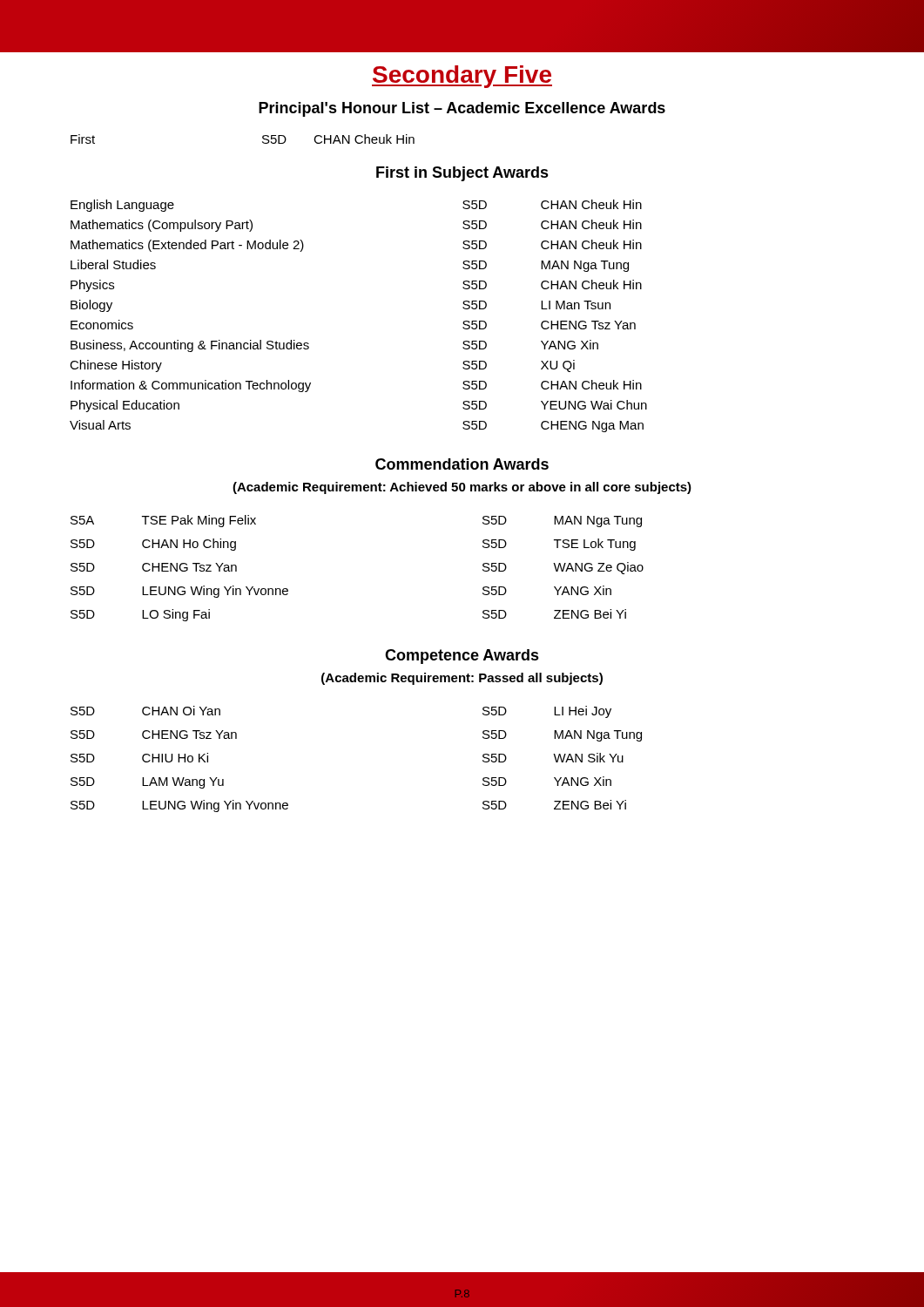Click on the region starting "(Academic Requirement: Achieved 50 marks or"
The width and height of the screenshot is (924, 1307).
point(462,487)
